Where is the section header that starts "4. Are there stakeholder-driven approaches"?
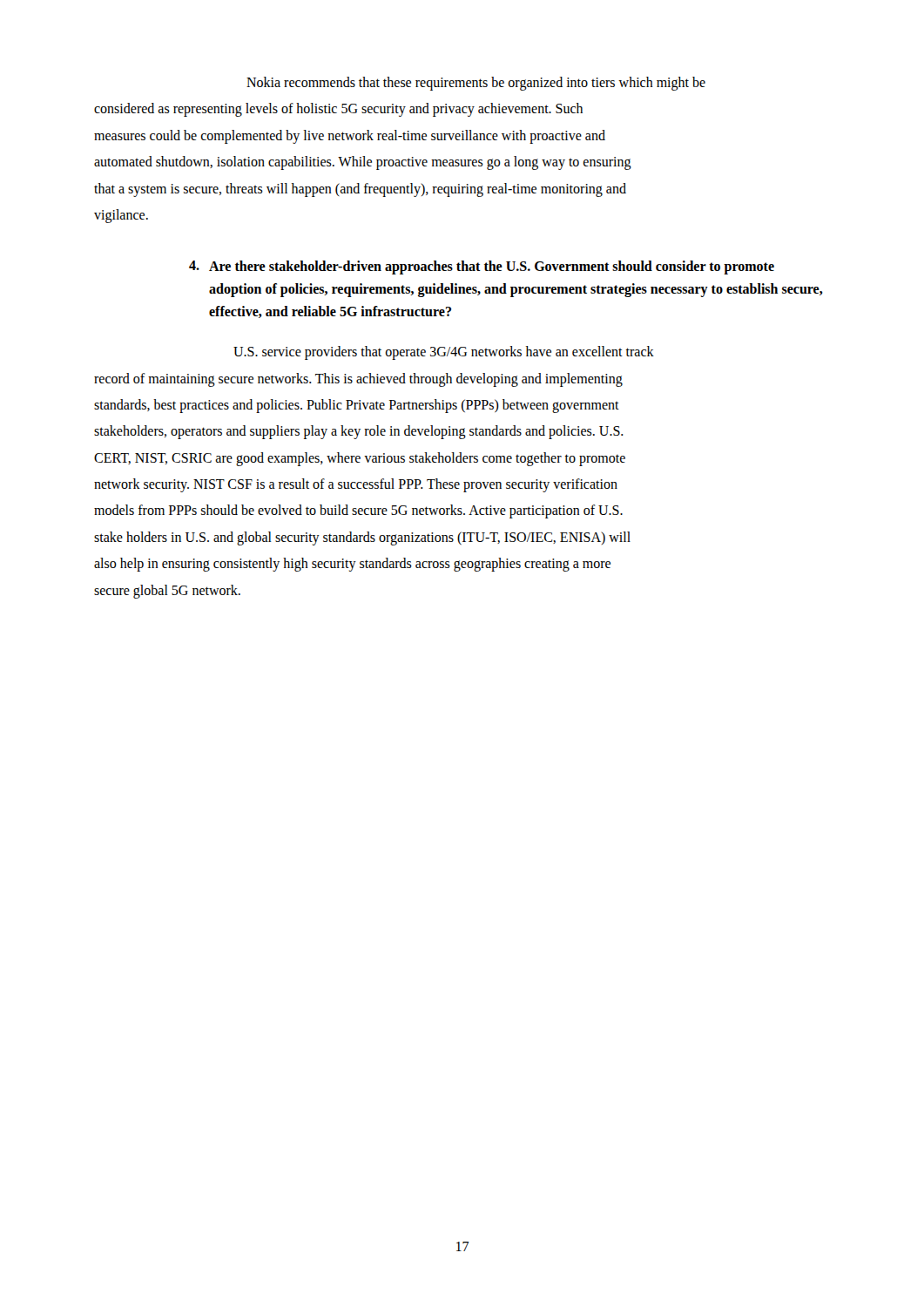This screenshot has width=924, height=1307. click(x=509, y=289)
